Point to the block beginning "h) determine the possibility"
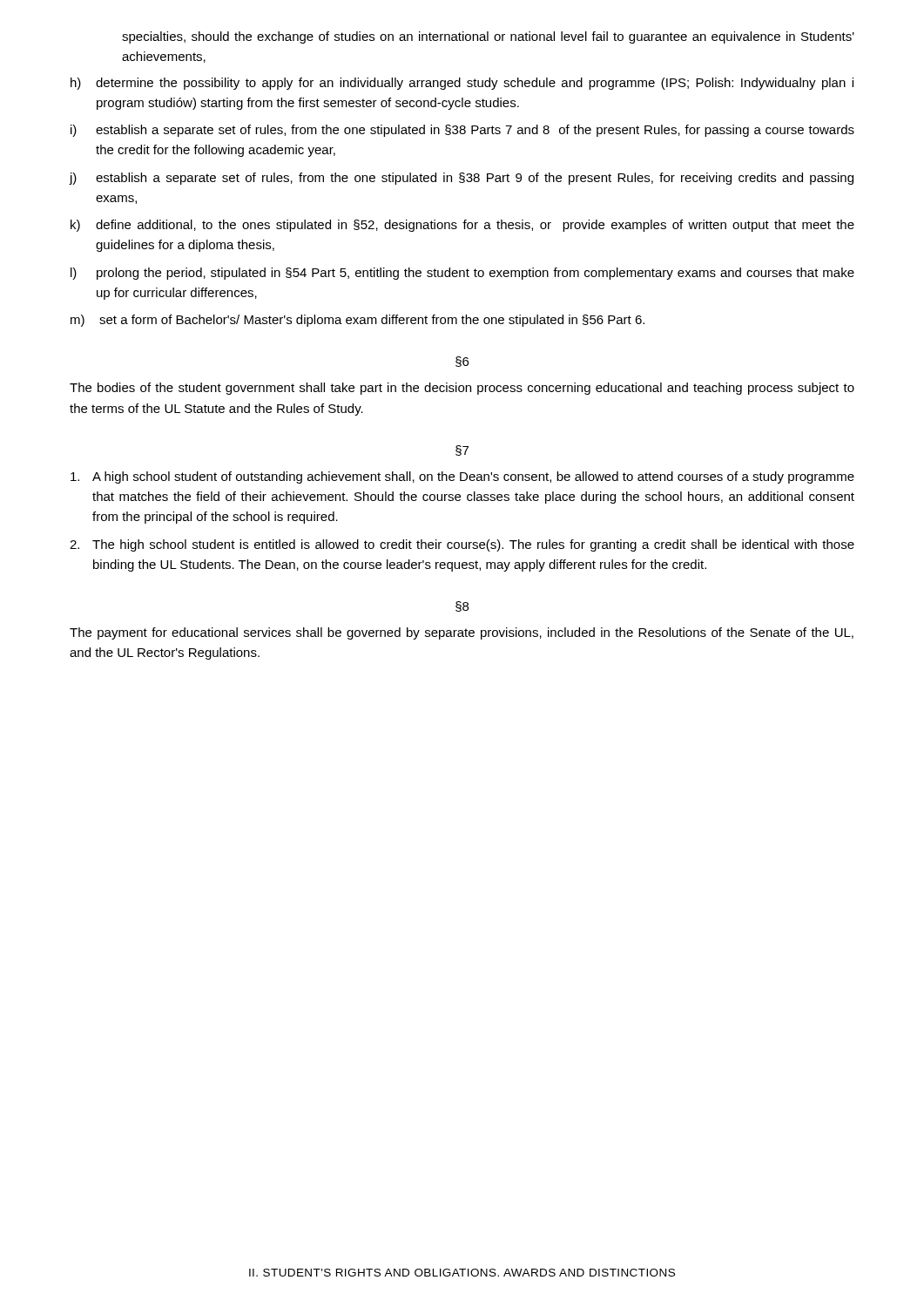 tap(462, 92)
